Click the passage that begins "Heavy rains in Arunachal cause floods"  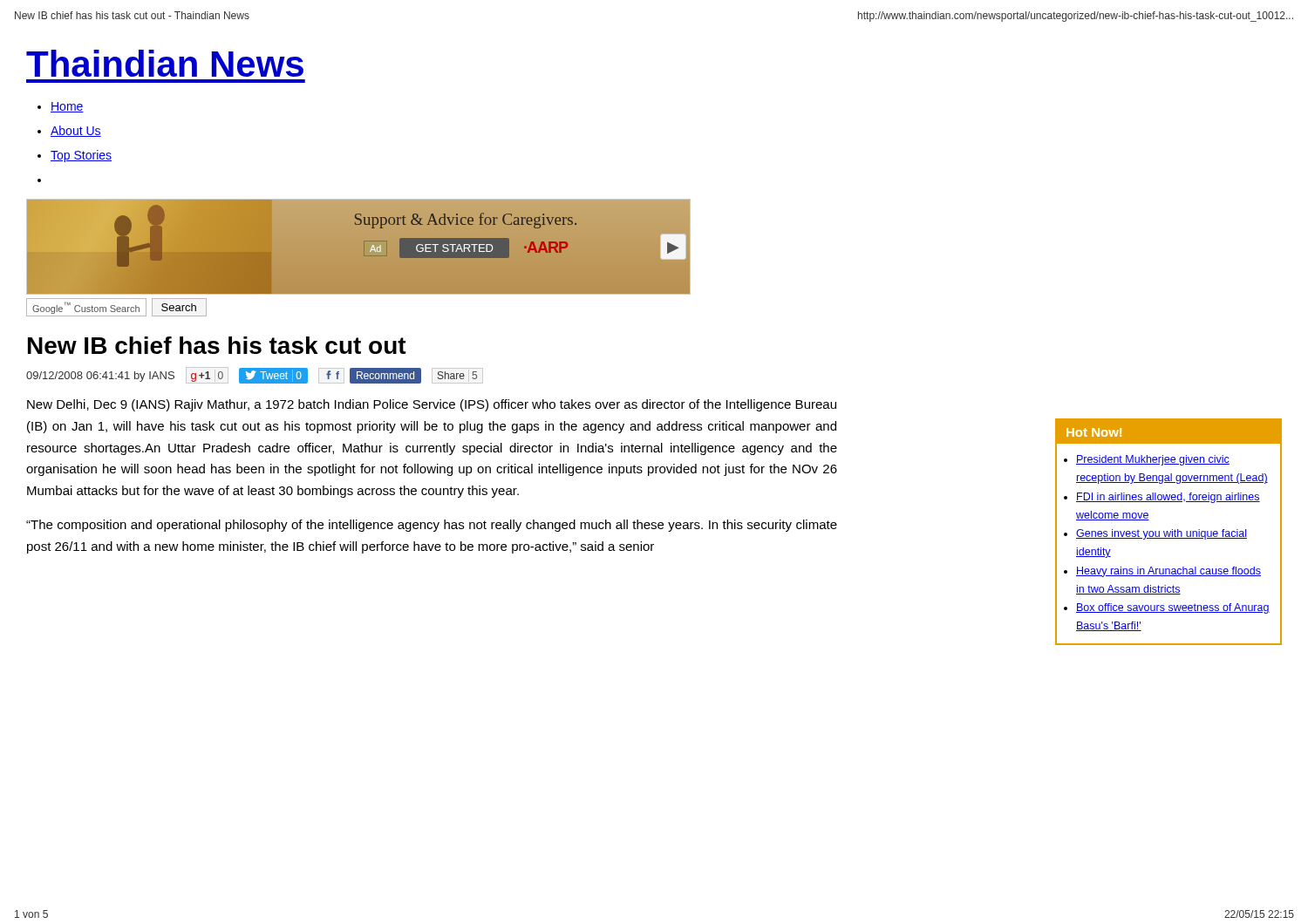[1169, 580]
